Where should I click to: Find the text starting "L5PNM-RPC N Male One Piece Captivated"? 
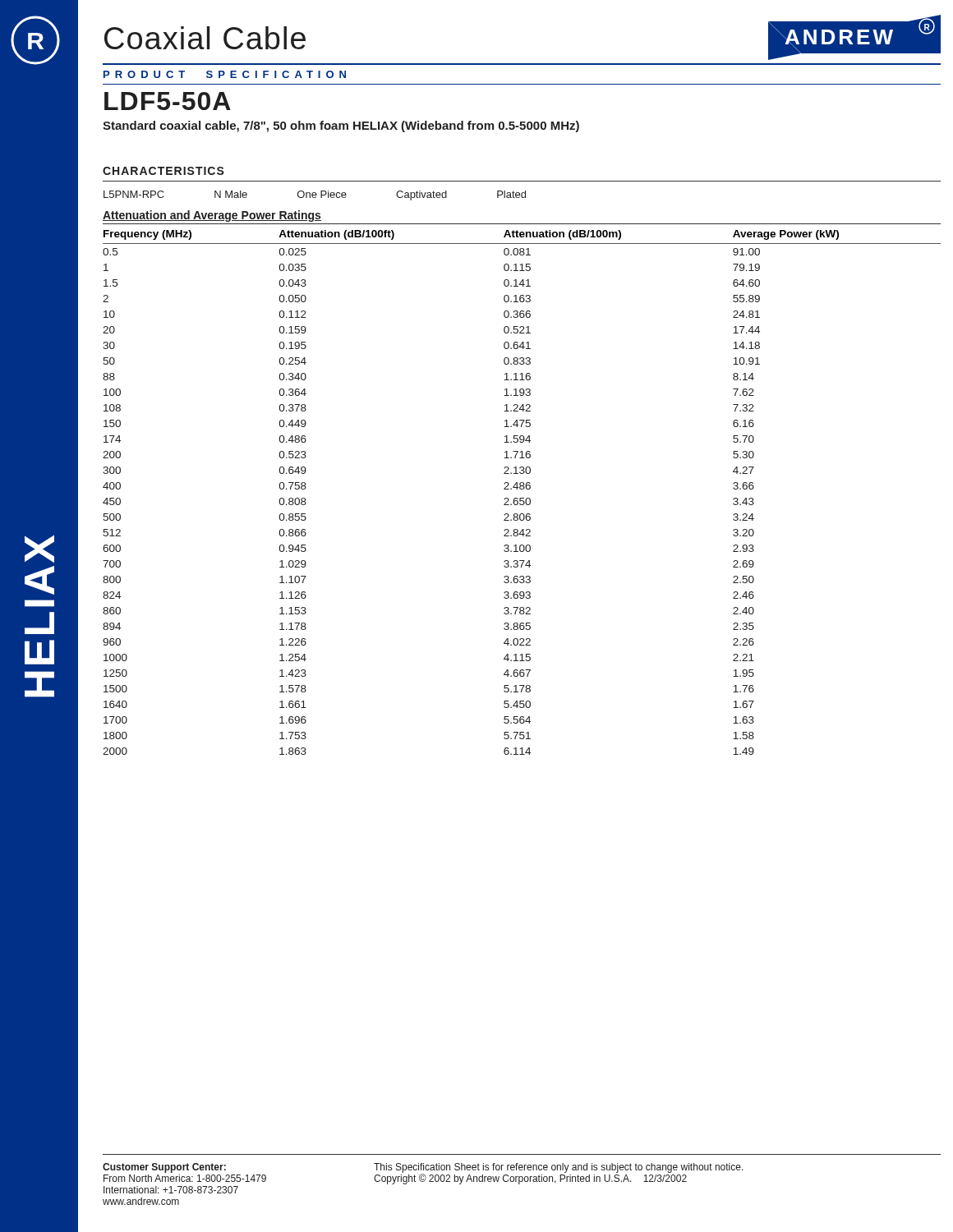[x=315, y=194]
